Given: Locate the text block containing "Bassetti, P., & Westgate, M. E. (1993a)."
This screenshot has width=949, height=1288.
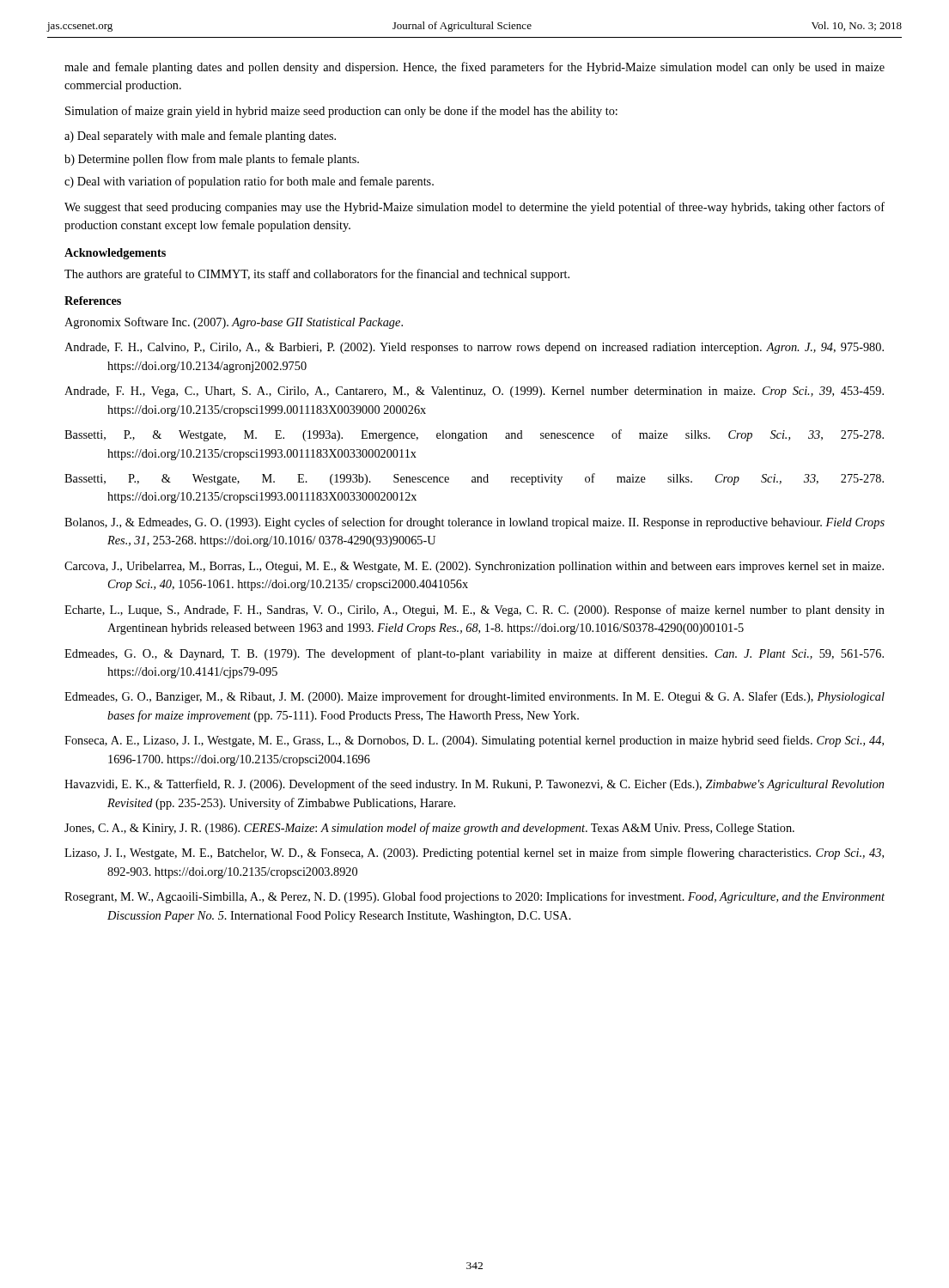Looking at the screenshot, I should [x=474, y=444].
